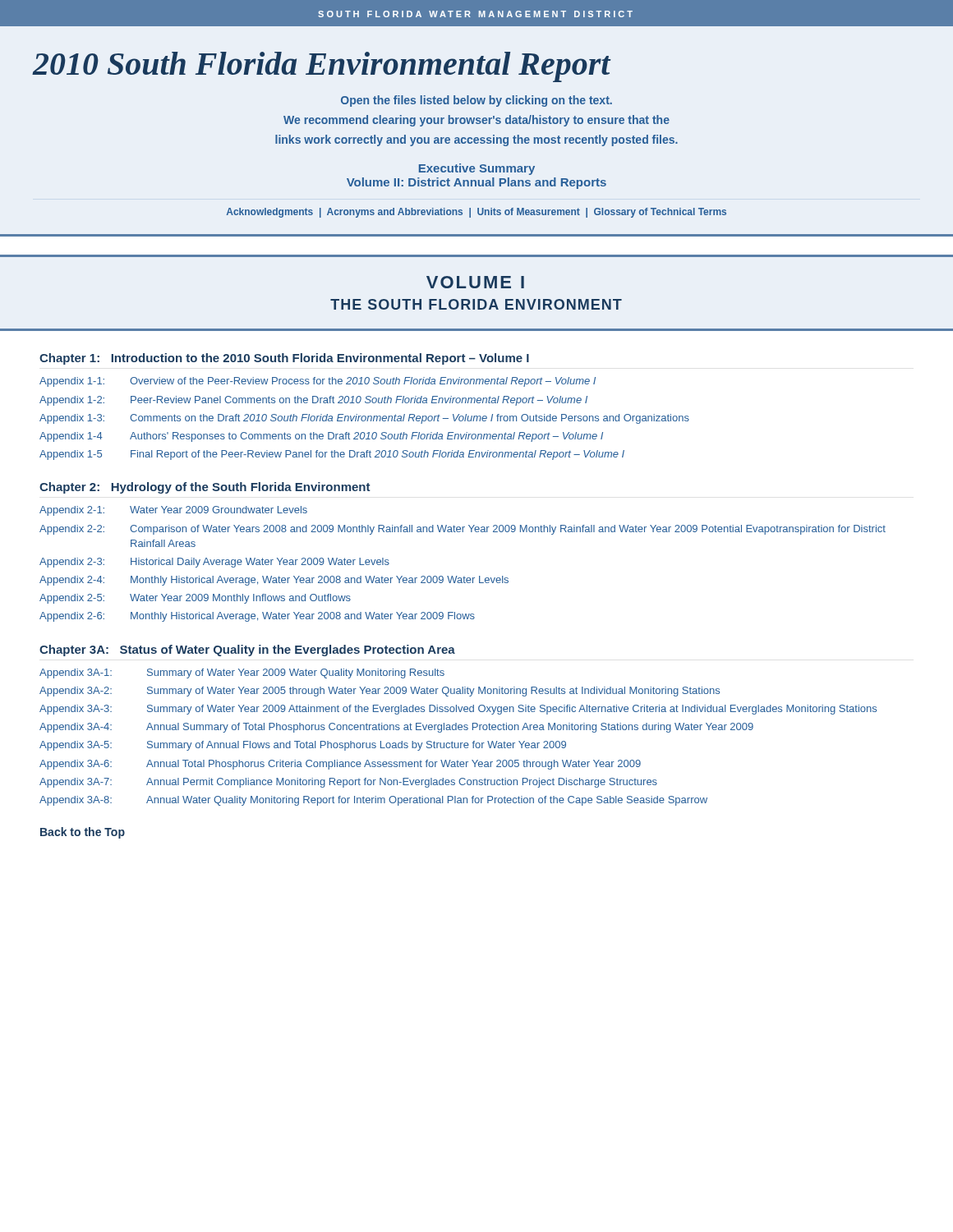Image resolution: width=953 pixels, height=1232 pixels.
Task: Locate the block starting "Executive Summary Volume II: District Annual"
Action: 476,175
